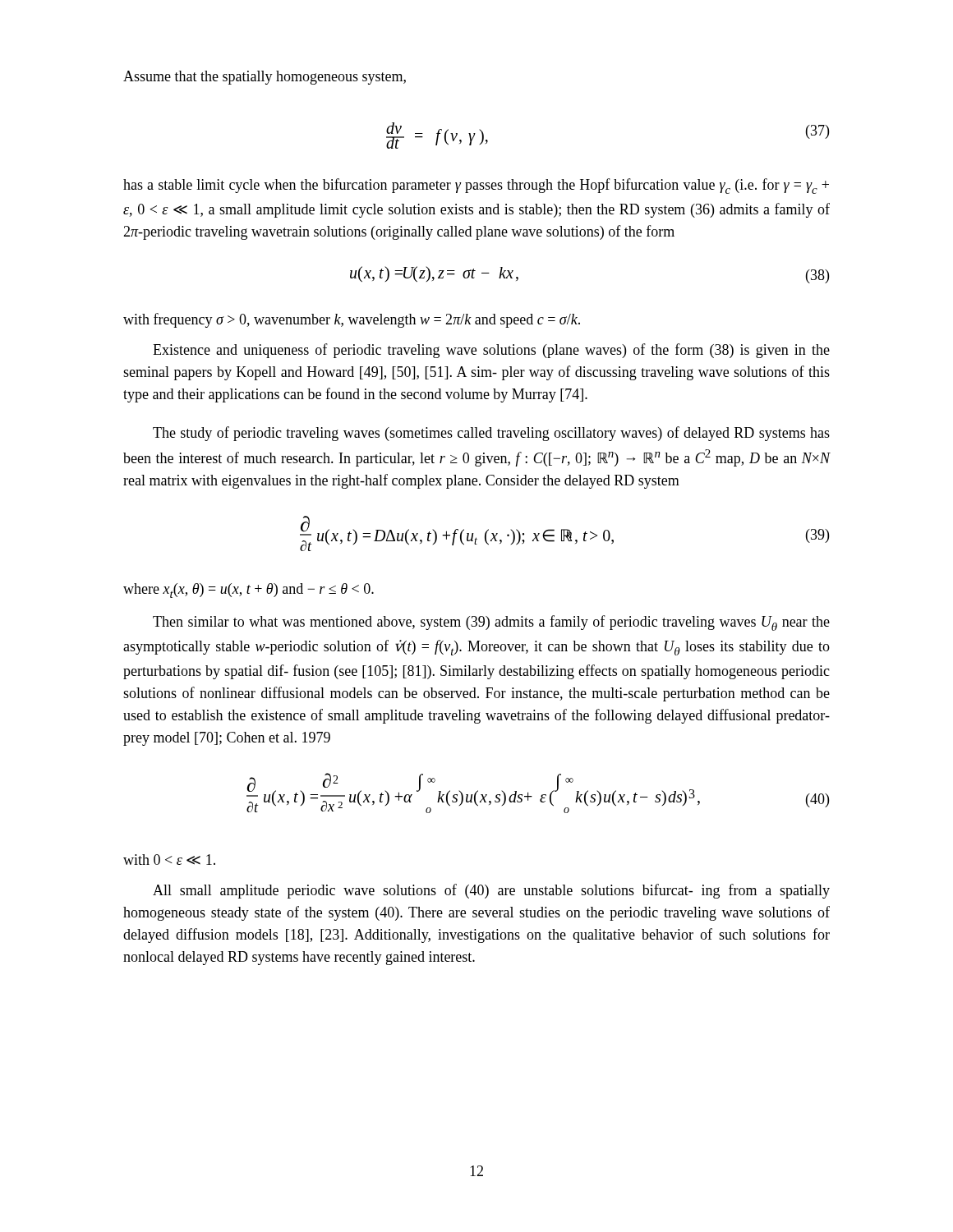Find the element starting "u ( x , t ) ="
Screen dimensions: 1232x953
pyautogui.click(x=441, y=275)
